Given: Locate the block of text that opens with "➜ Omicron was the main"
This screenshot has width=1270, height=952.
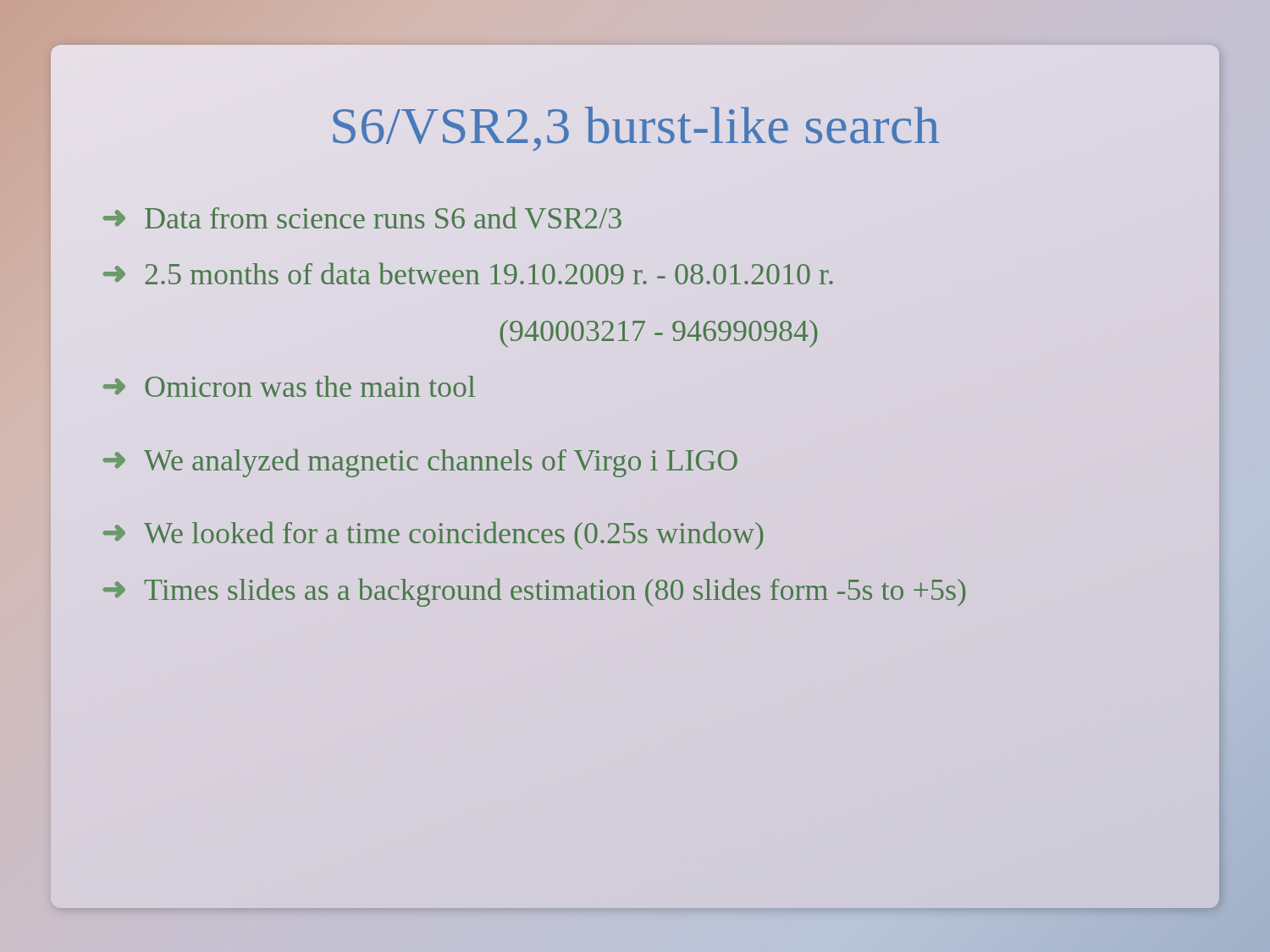Looking at the screenshot, I should [289, 387].
